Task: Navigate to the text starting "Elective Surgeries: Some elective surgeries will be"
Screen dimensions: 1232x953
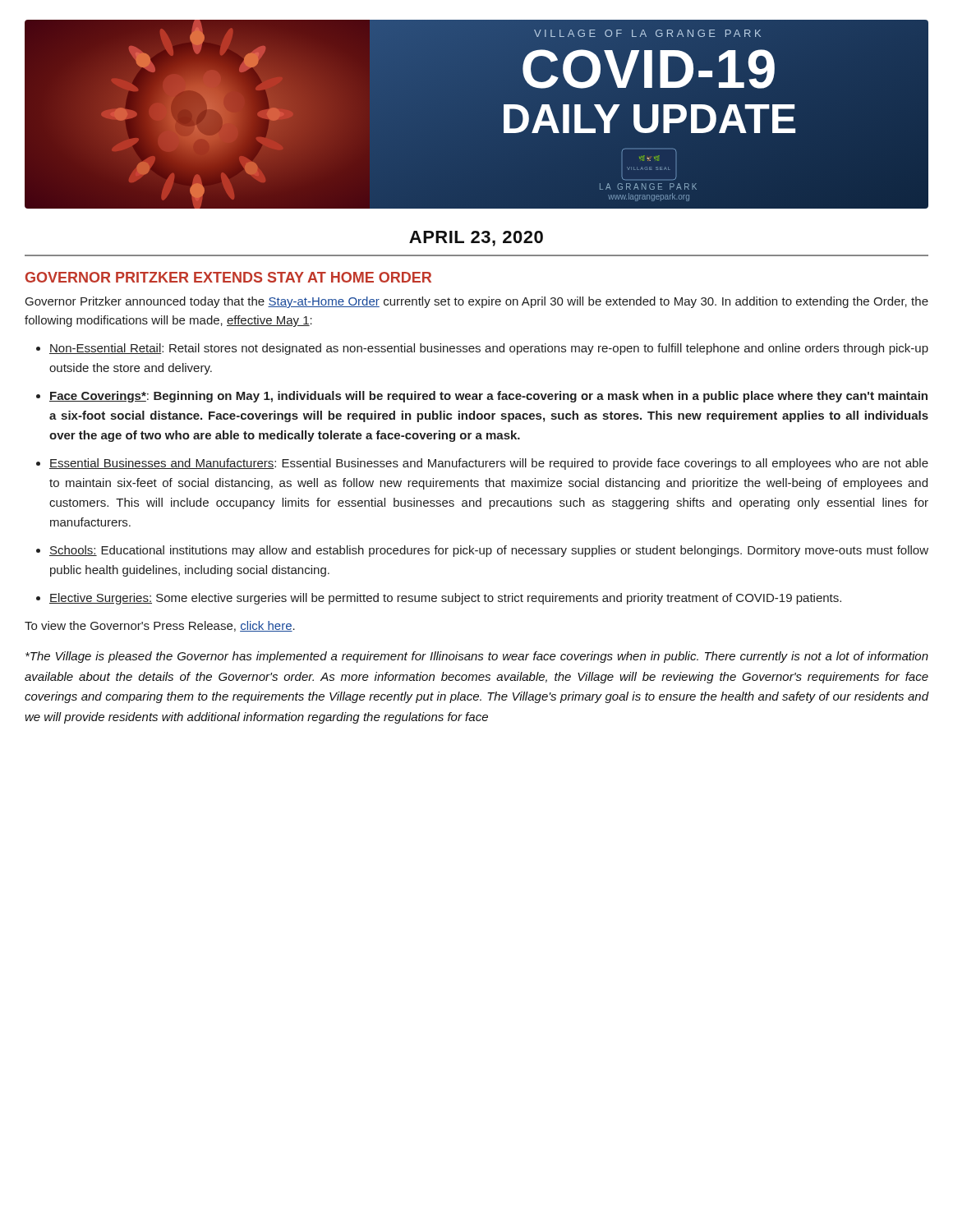Action: click(x=446, y=597)
